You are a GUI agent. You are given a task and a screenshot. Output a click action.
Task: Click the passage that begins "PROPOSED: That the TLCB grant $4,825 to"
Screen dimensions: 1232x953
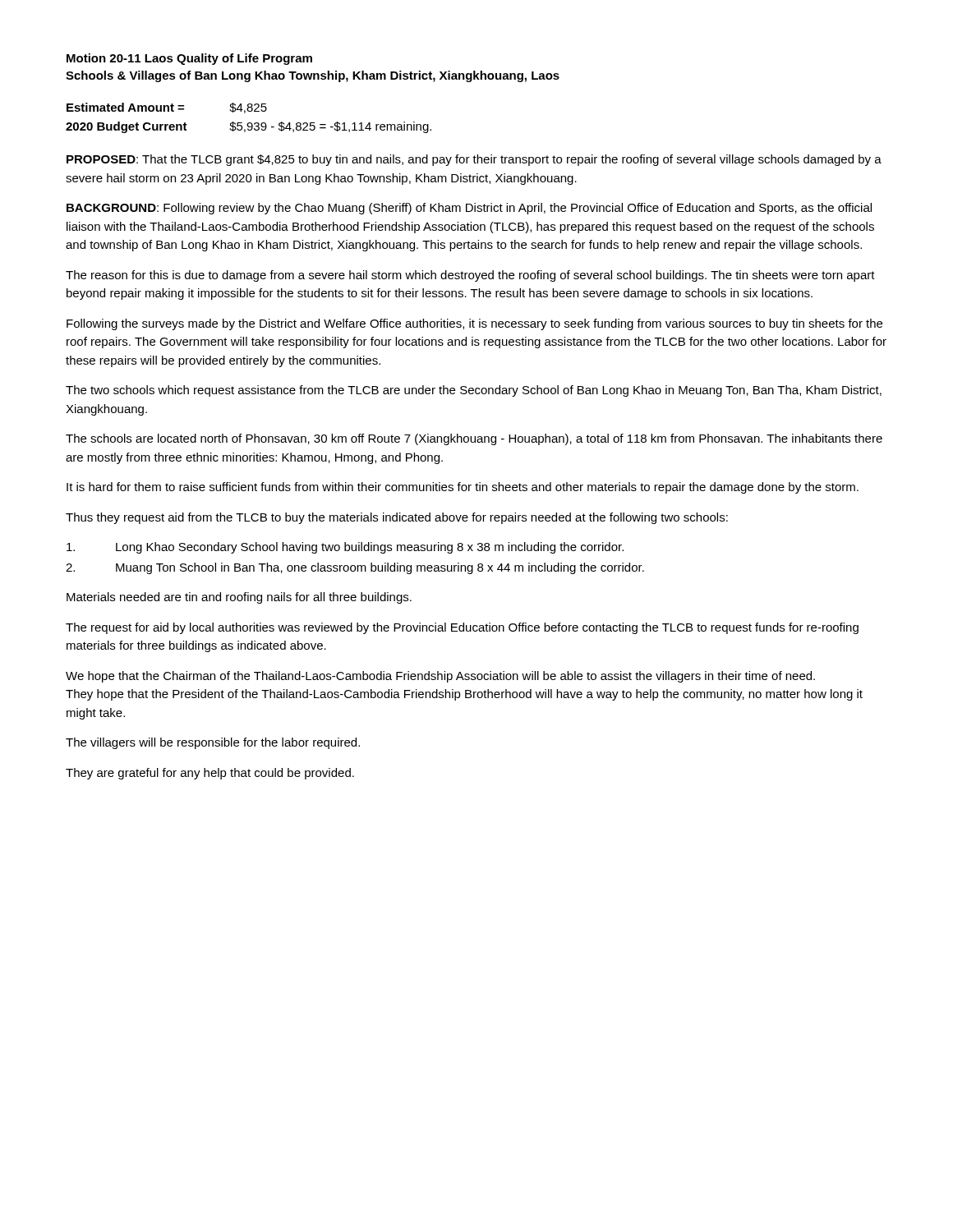click(x=473, y=168)
